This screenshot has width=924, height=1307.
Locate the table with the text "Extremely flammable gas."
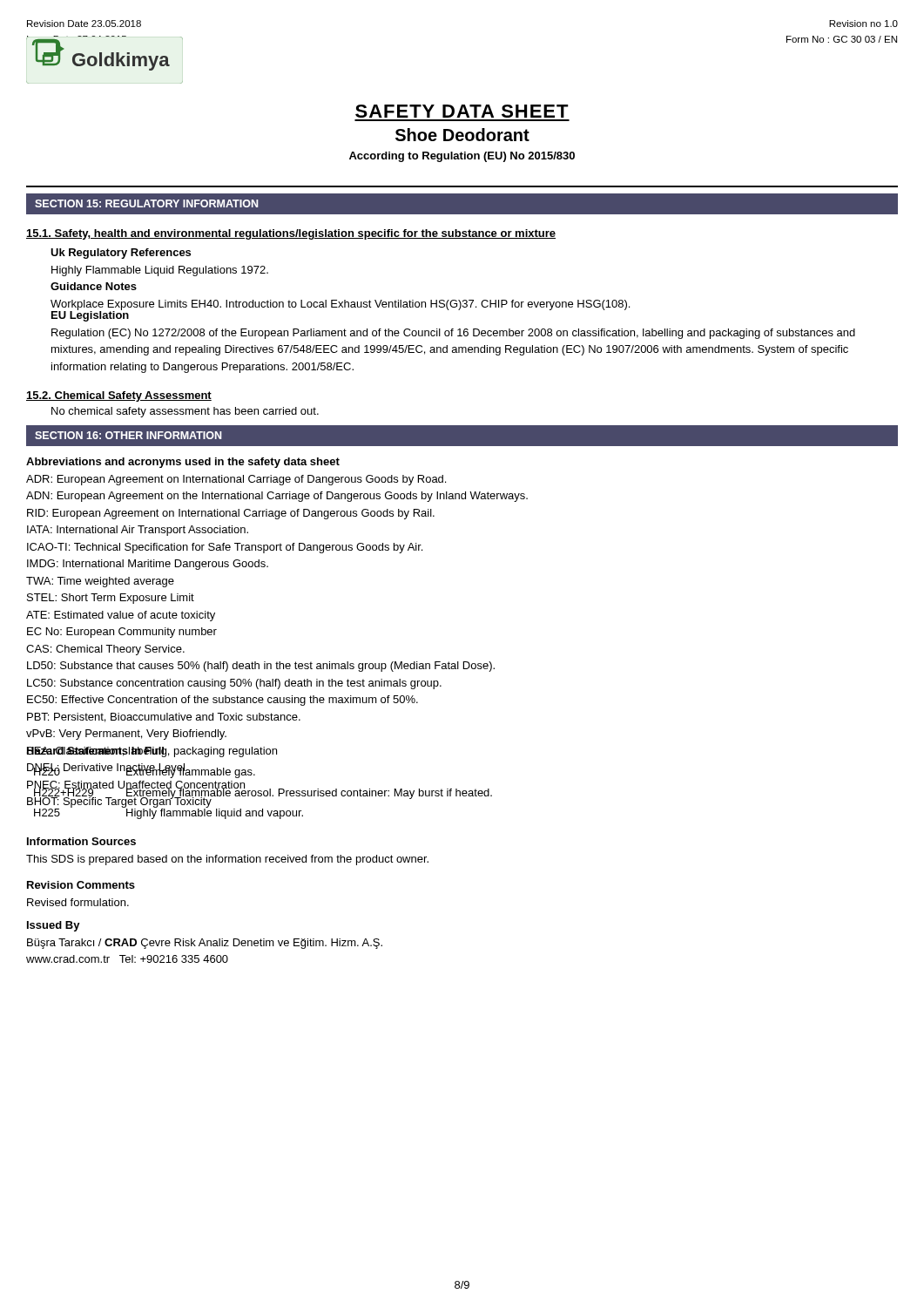click(x=462, y=790)
